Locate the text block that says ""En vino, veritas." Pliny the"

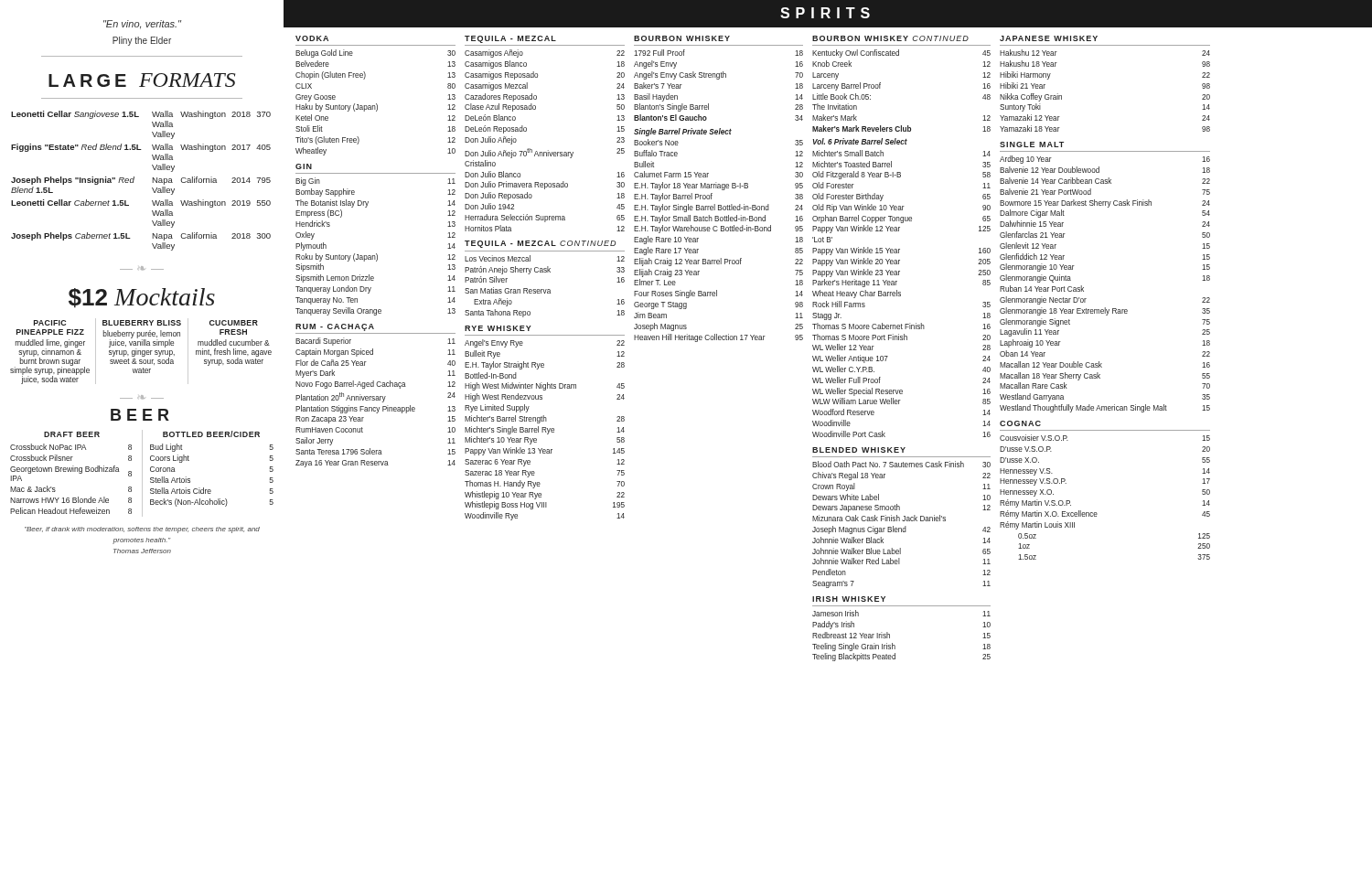142,32
